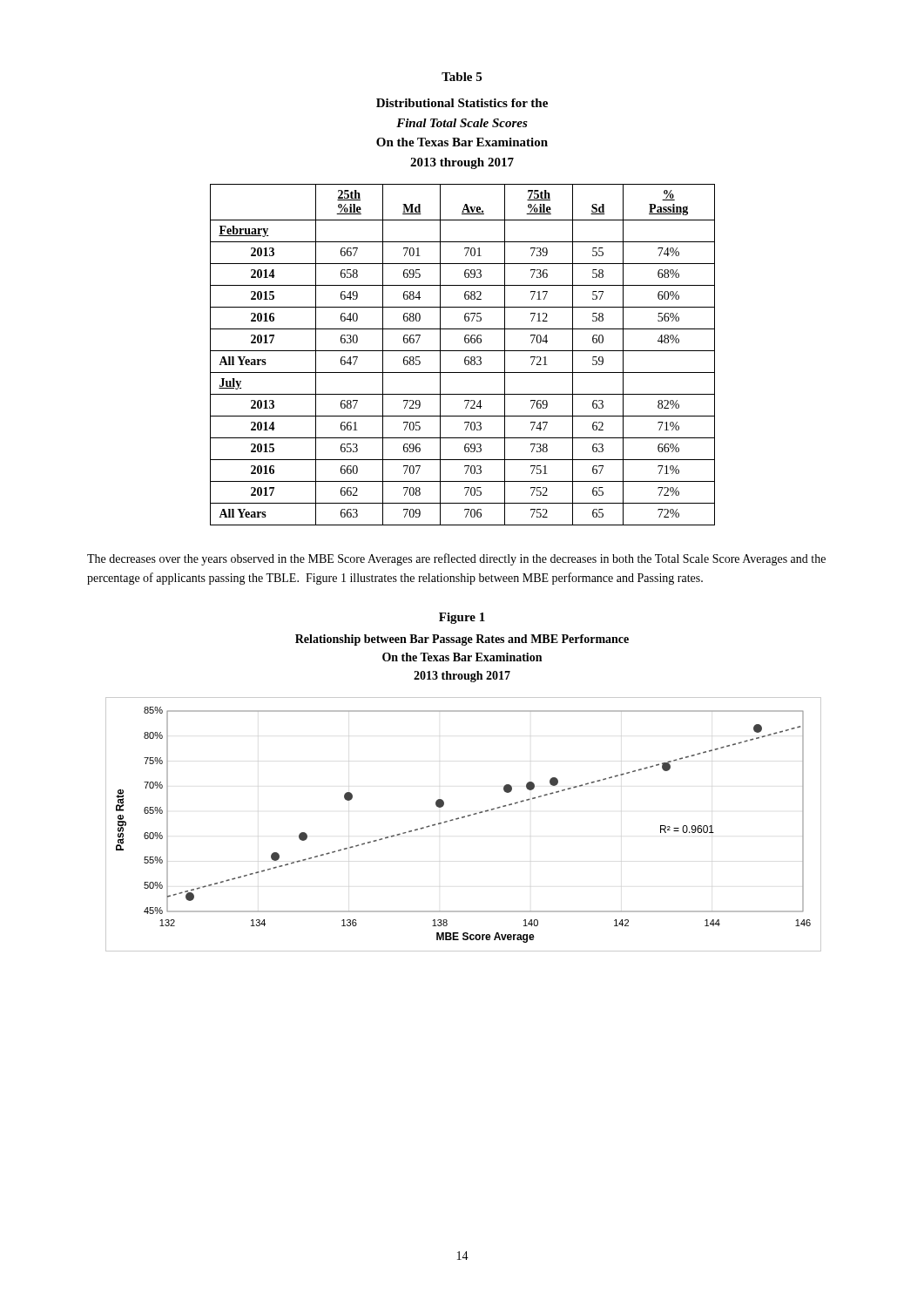Locate the title that reads "Table 5"
The height and width of the screenshot is (1307, 924).
pyautogui.click(x=462, y=77)
